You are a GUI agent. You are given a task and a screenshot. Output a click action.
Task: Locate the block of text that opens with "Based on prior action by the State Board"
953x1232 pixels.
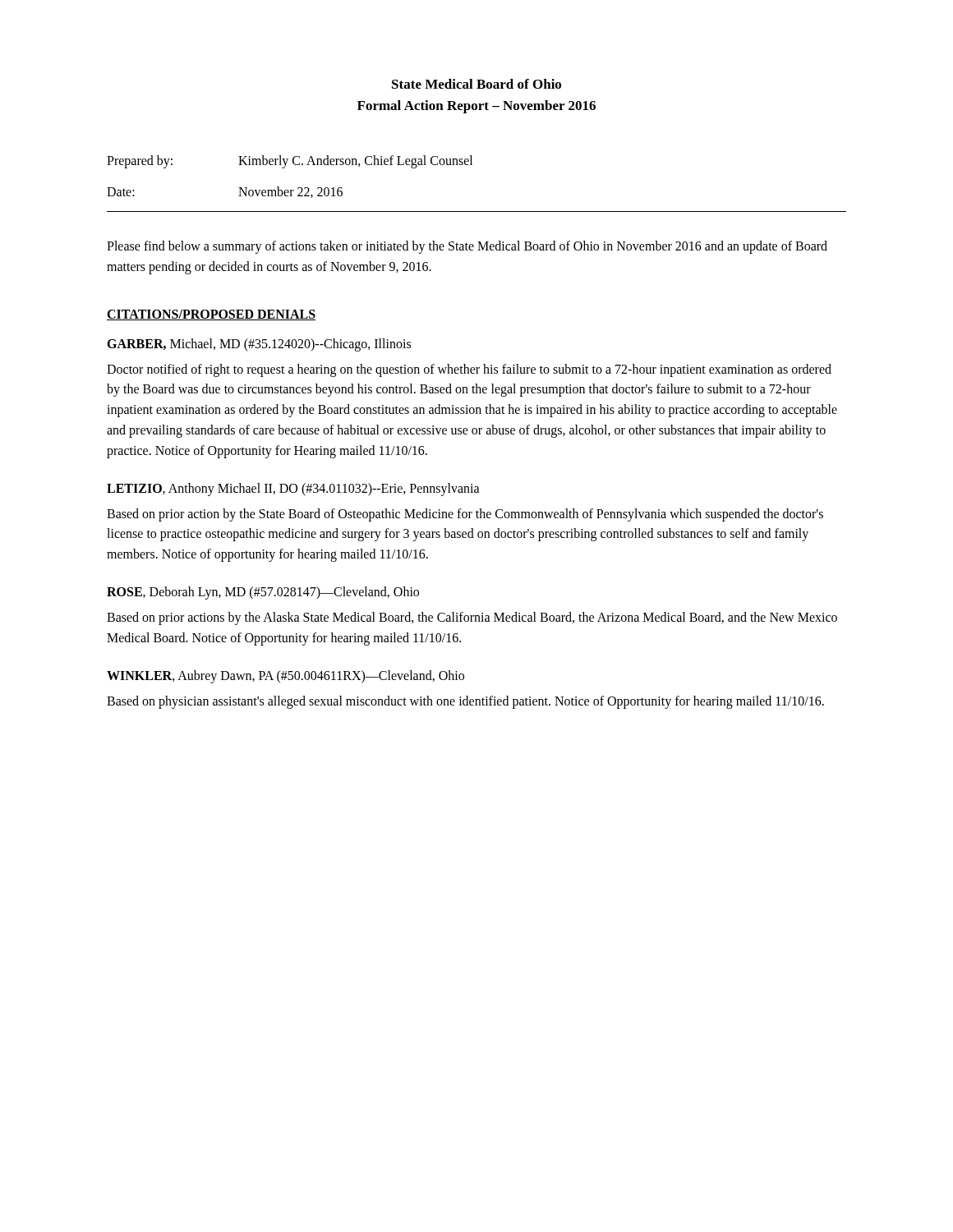click(465, 534)
